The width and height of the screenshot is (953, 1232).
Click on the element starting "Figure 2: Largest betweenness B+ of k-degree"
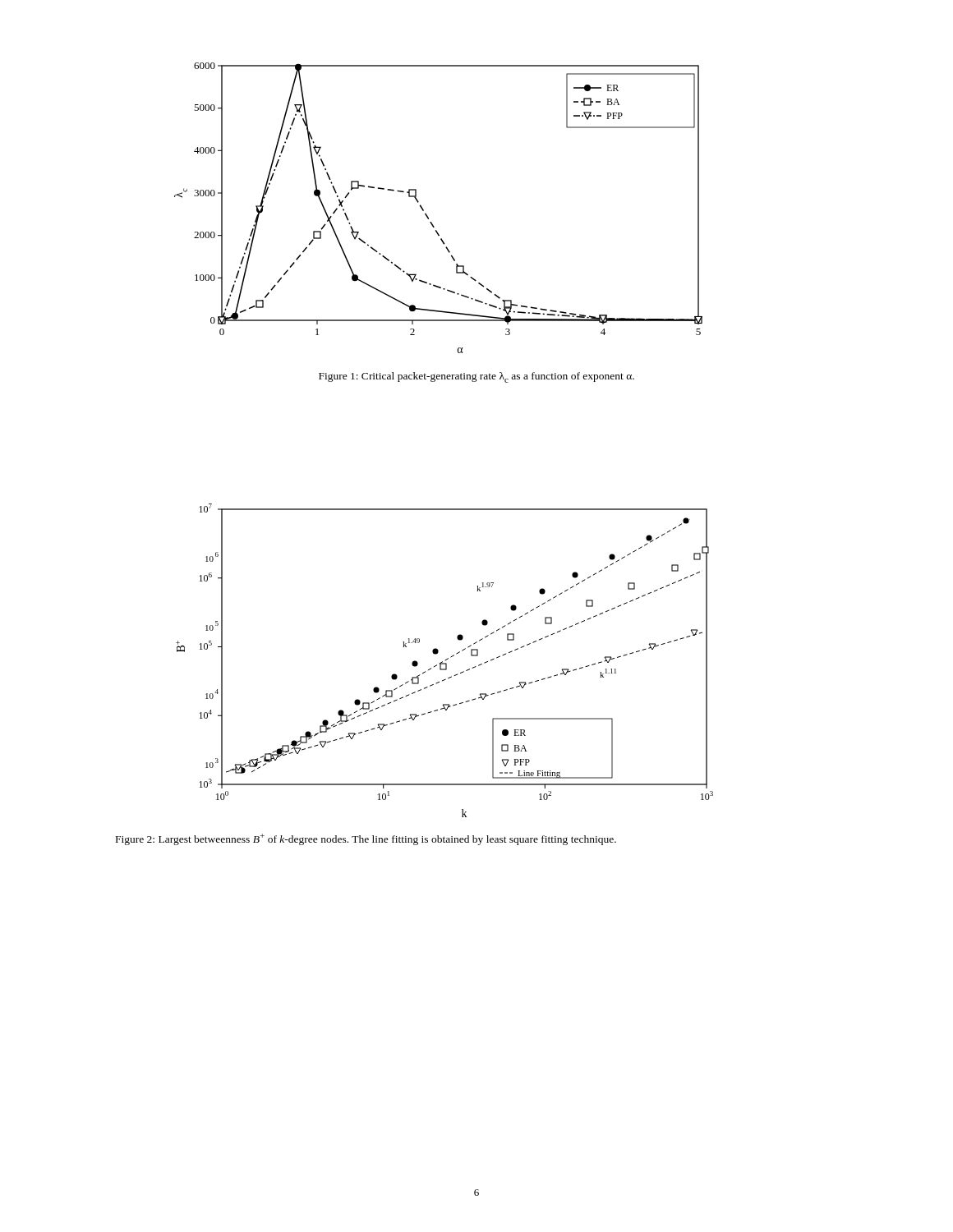click(x=366, y=837)
